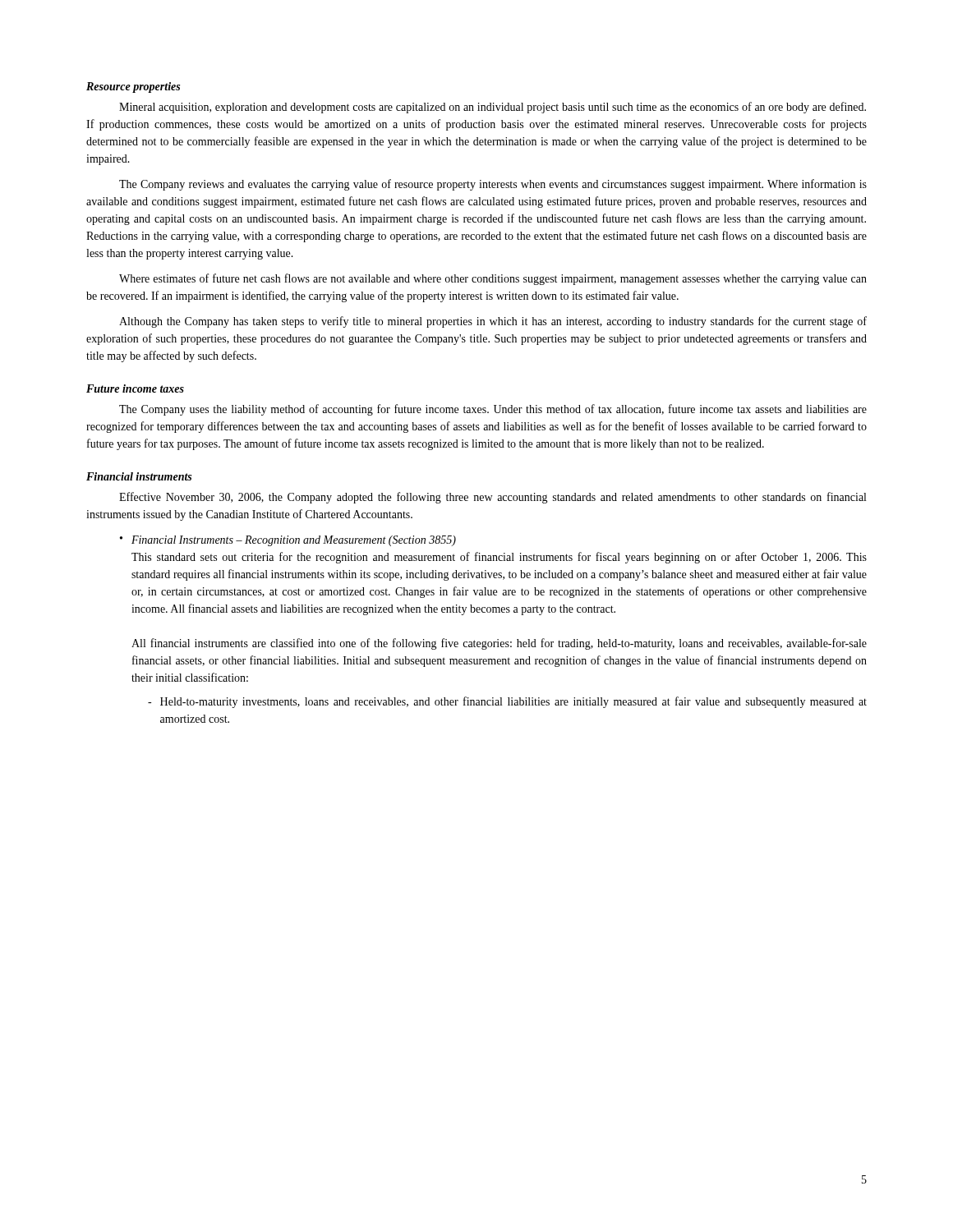
Task: Select the passage starting "Although the Company has taken steps"
Action: pyautogui.click(x=476, y=339)
